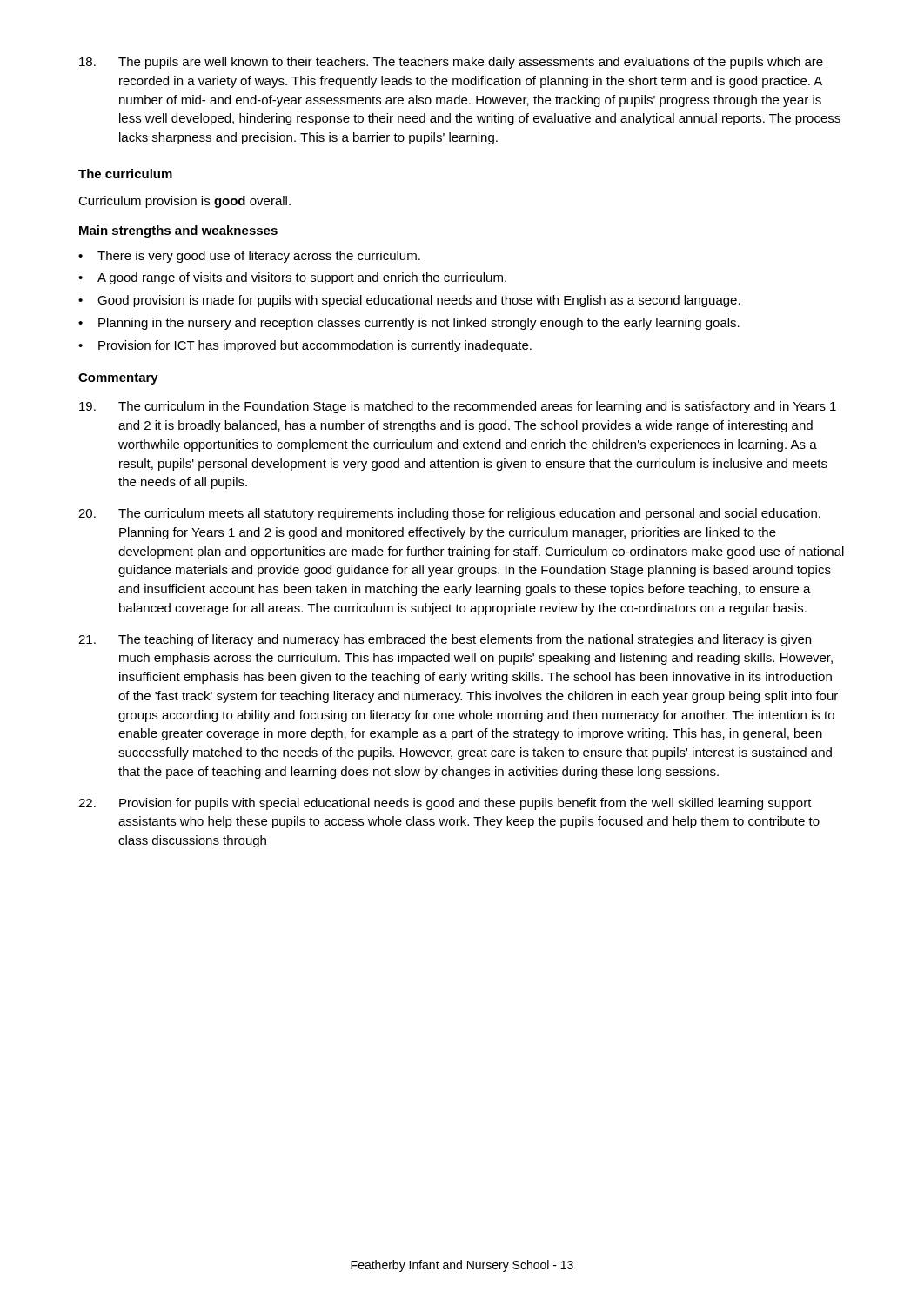Locate the text block starting "18. The pupils are well known to"
Image resolution: width=924 pixels, height=1305 pixels.
pyautogui.click(x=462, y=100)
